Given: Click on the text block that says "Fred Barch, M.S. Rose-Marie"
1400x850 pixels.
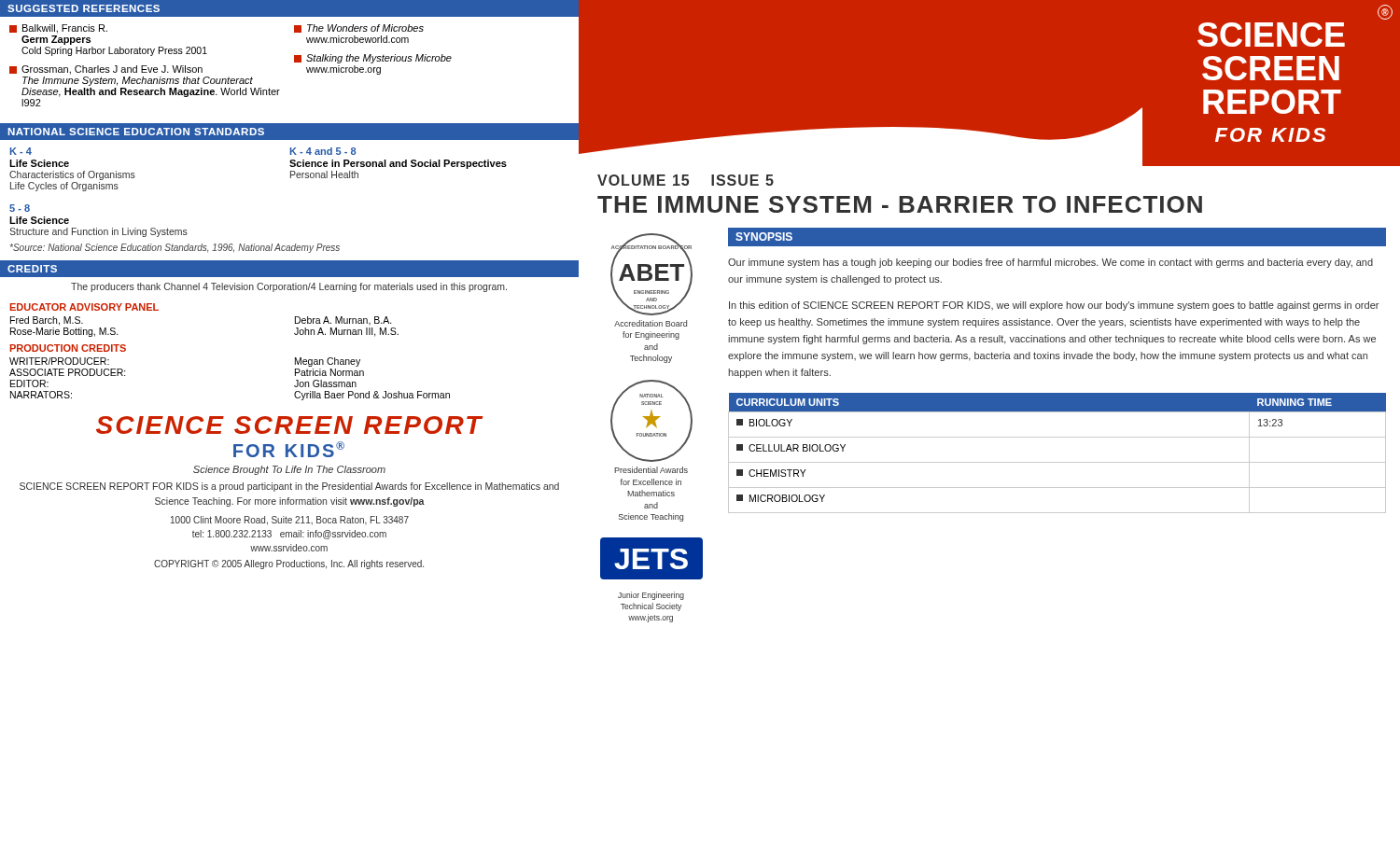Looking at the screenshot, I should coord(289,326).
